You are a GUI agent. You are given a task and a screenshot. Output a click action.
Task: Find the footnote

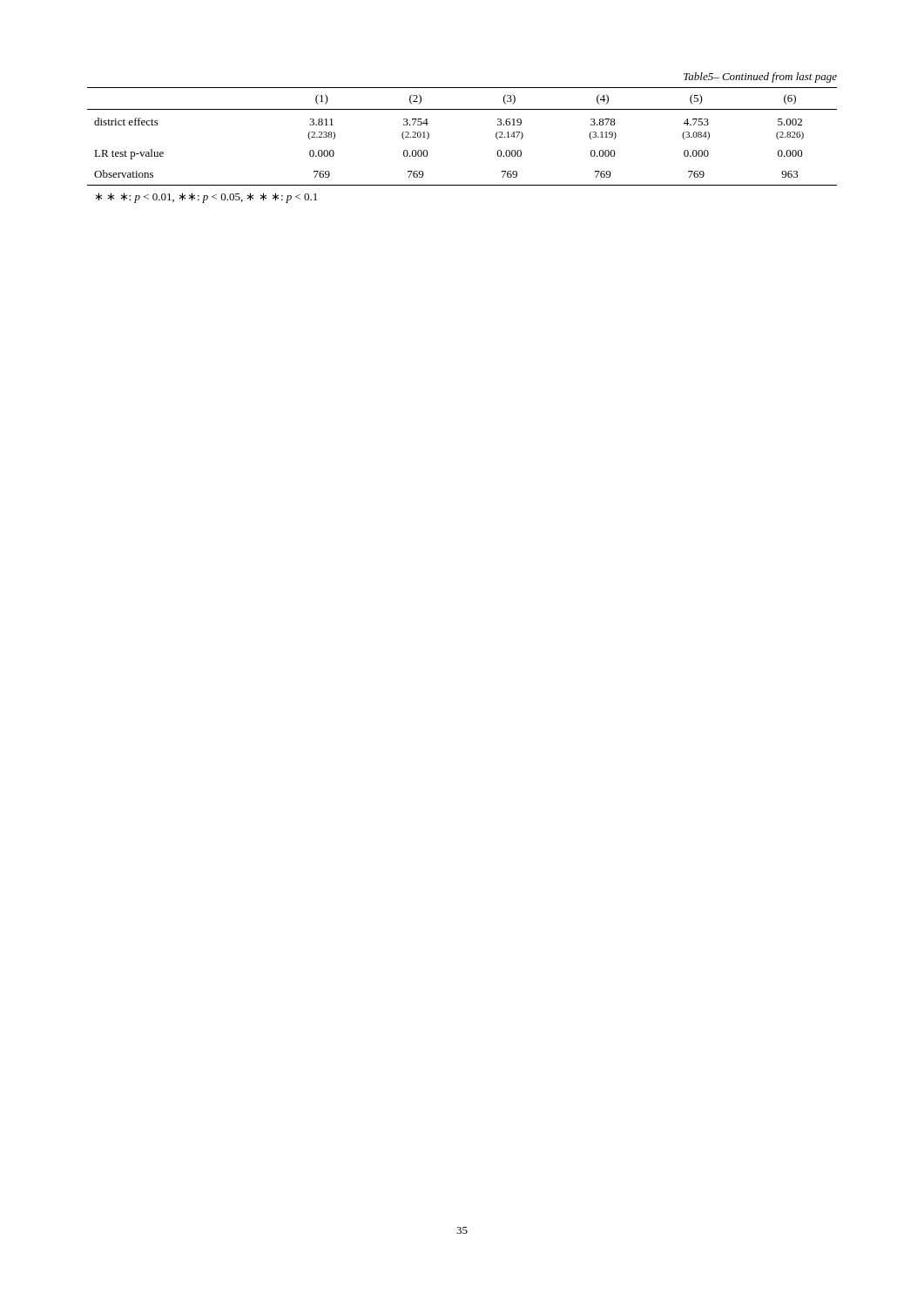point(206,196)
